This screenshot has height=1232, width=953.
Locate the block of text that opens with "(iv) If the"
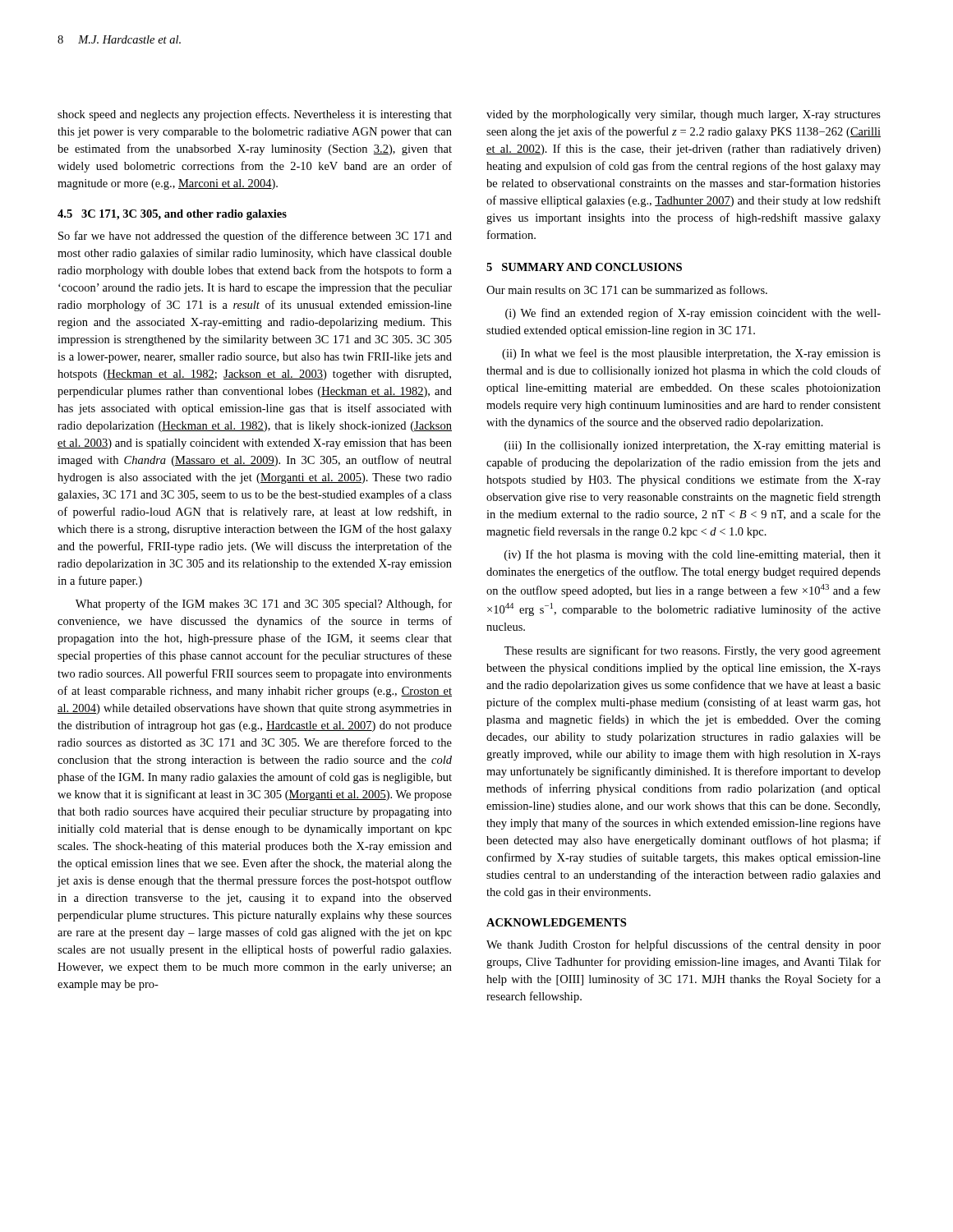683,591
